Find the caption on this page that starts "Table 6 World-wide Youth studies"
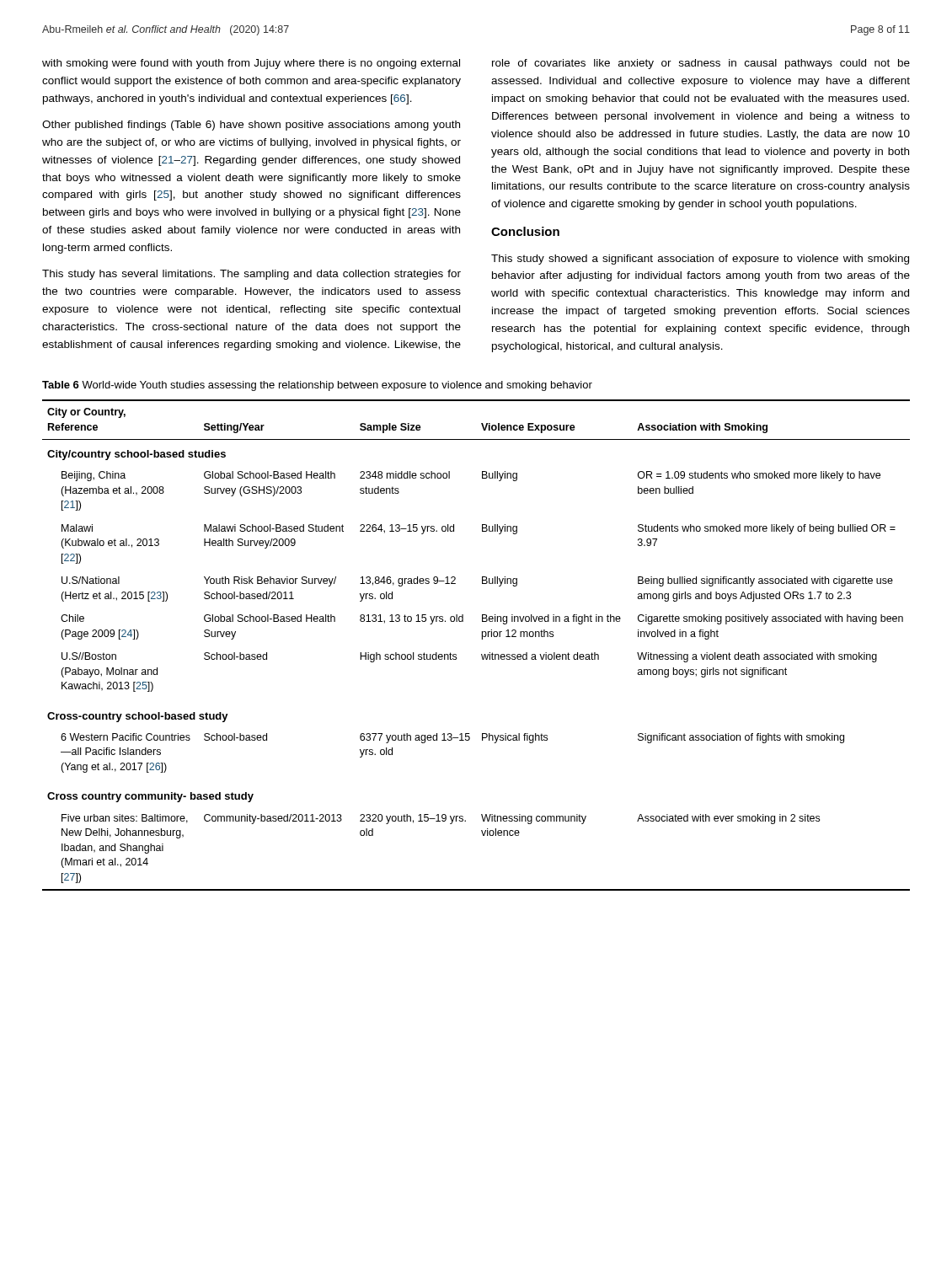 (x=317, y=385)
